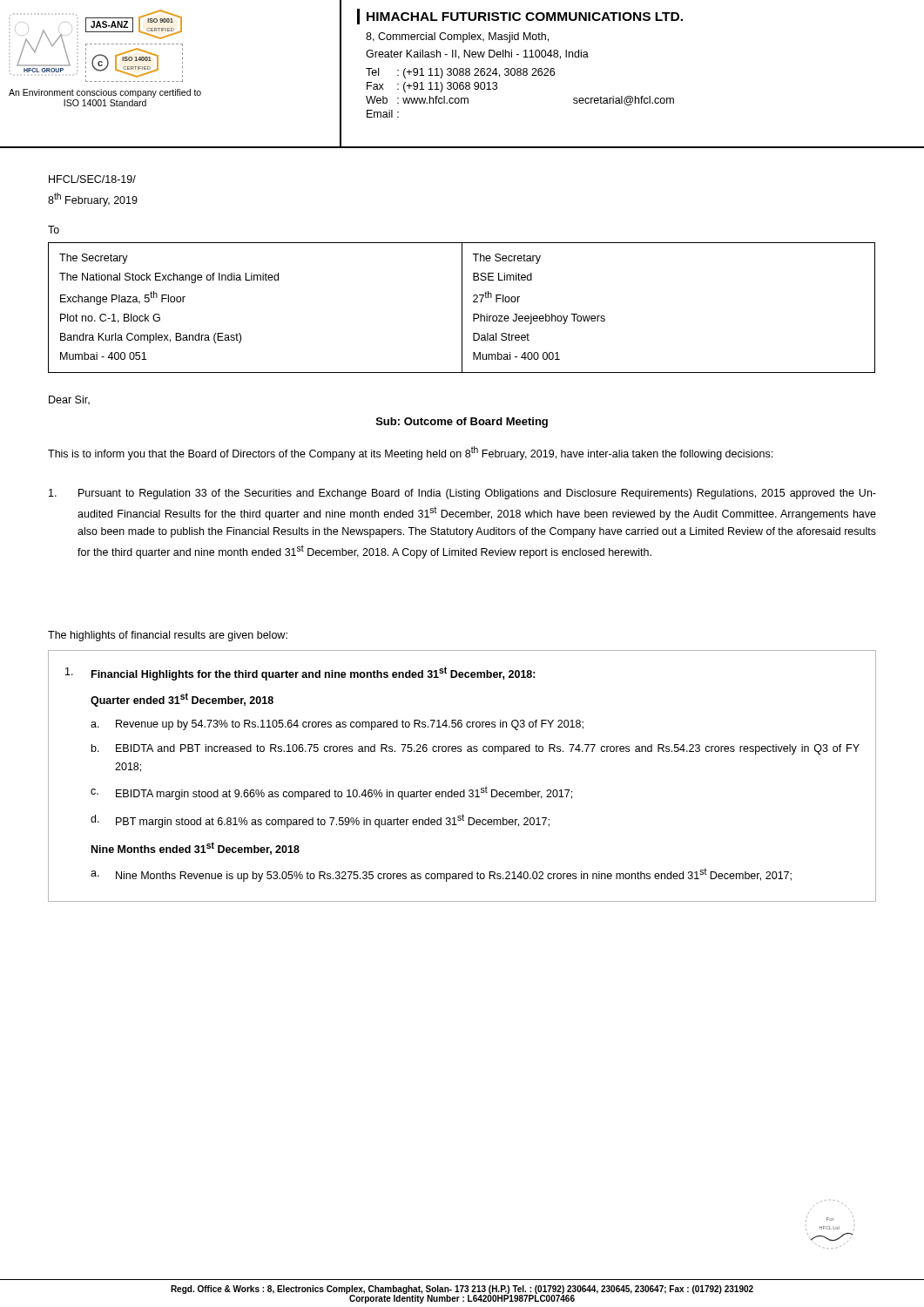Select the text block starting "Dear Sir,"
Image resolution: width=924 pixels, height=1307 pixels.
click(69, 400)
